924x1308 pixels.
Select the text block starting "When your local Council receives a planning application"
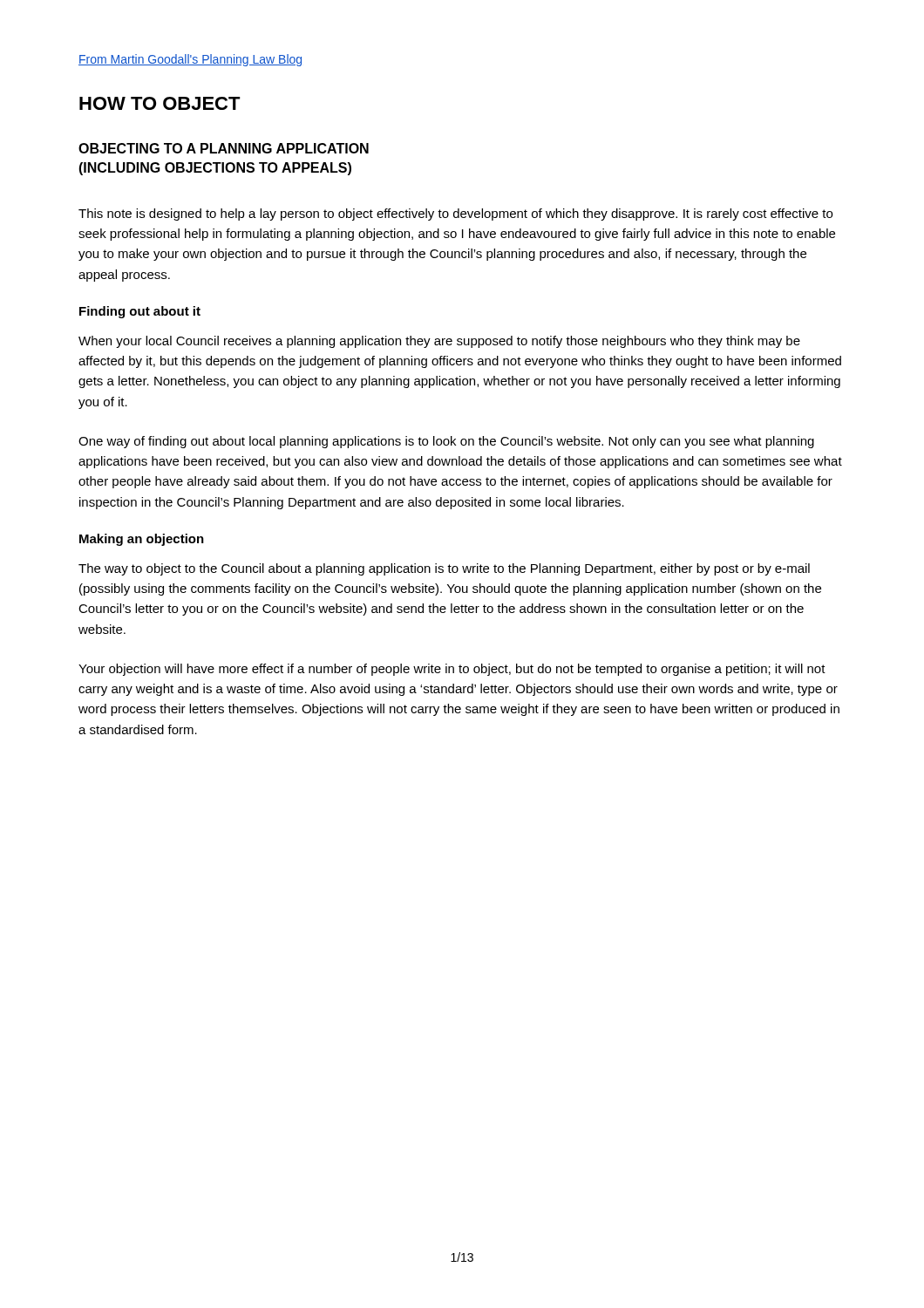point(460,371)
